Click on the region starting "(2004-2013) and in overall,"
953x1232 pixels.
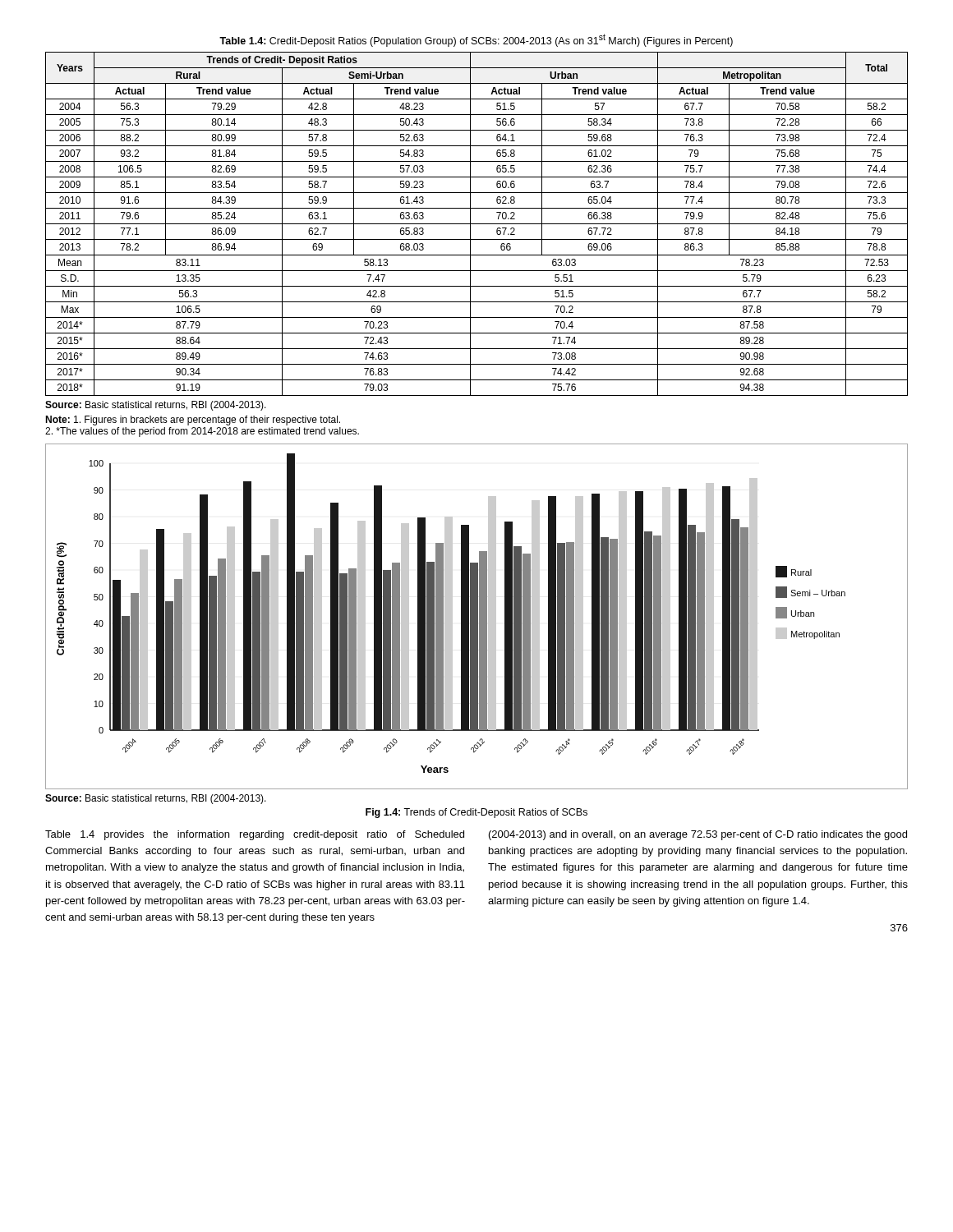pyautogui.click(x=698, y=867)
